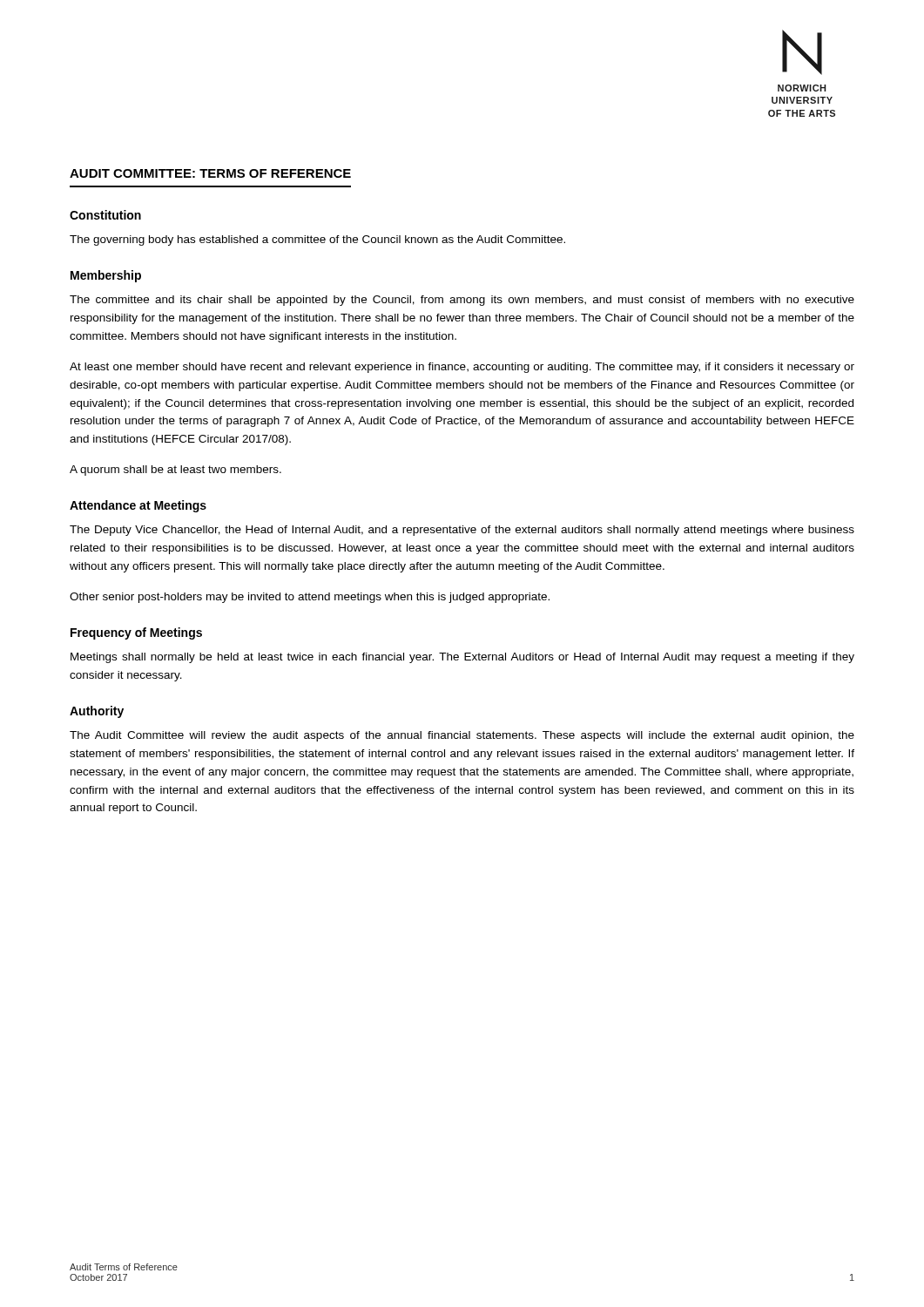Click on the logo
Screen dimensions: 1307x924
(802, 73)
